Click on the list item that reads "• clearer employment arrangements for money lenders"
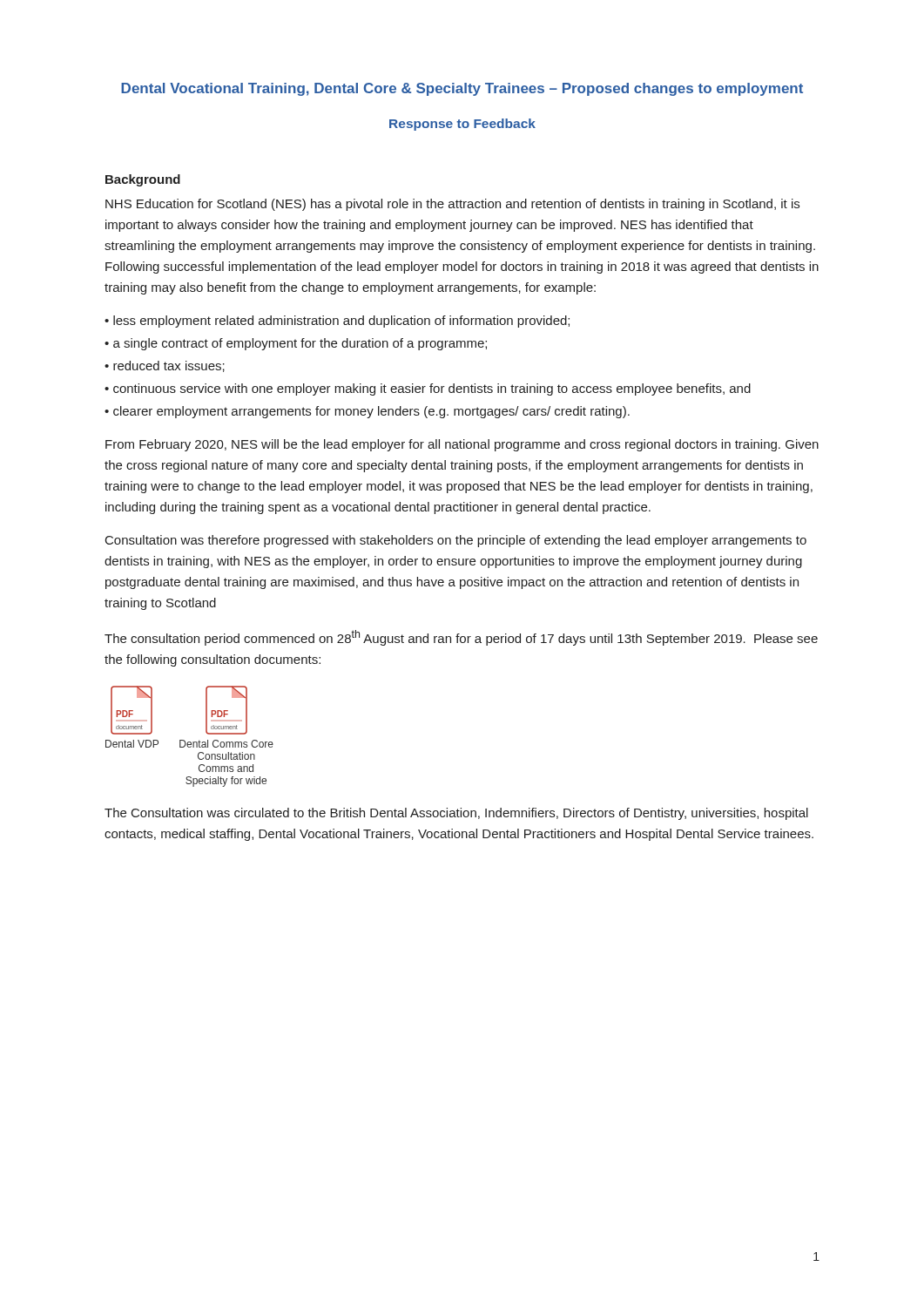Screen dimensions: 1307x924 (x=367, y=411)
